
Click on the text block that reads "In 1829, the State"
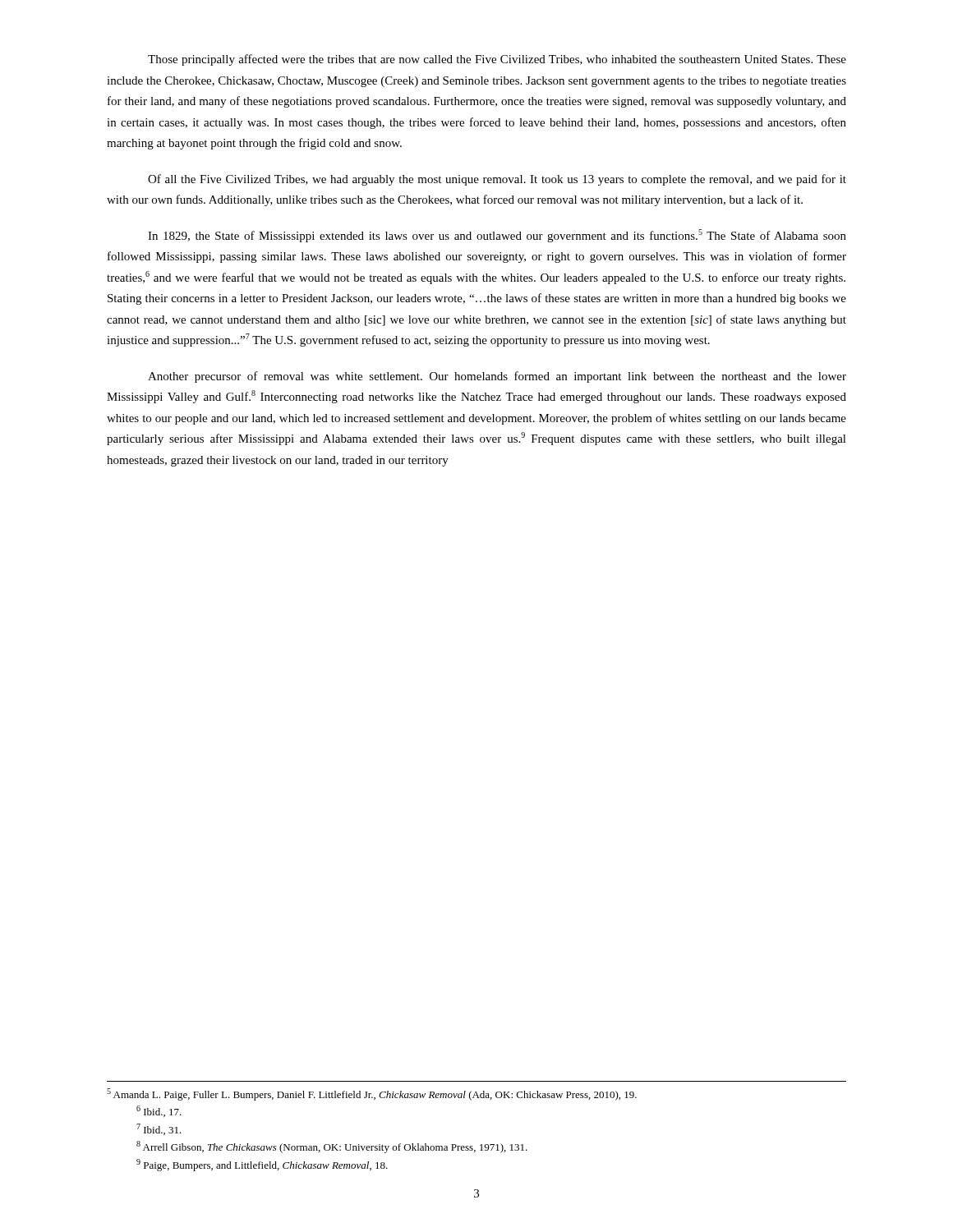coord(476,288)
